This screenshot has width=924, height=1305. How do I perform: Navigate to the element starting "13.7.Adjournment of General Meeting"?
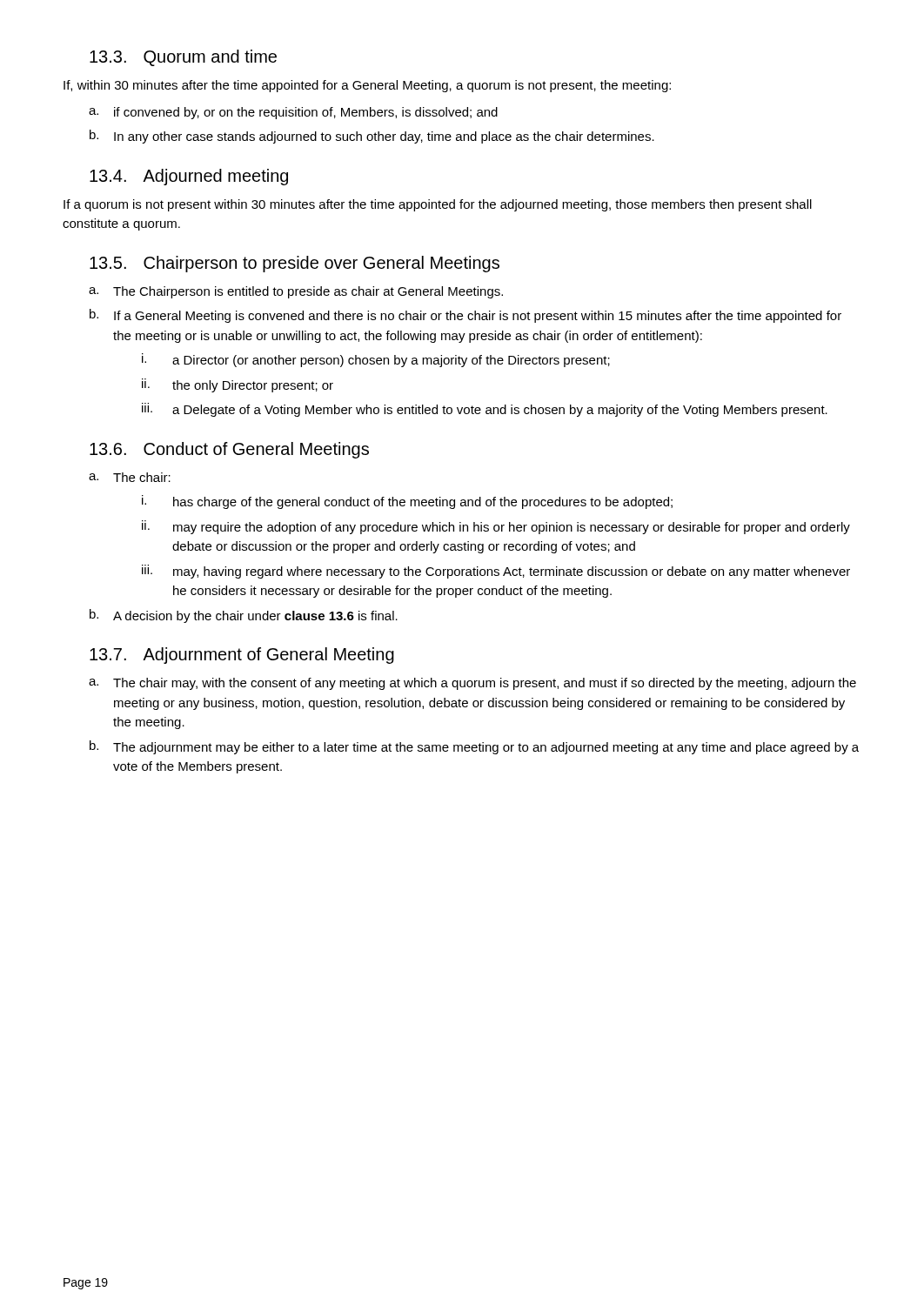(242, 654)
